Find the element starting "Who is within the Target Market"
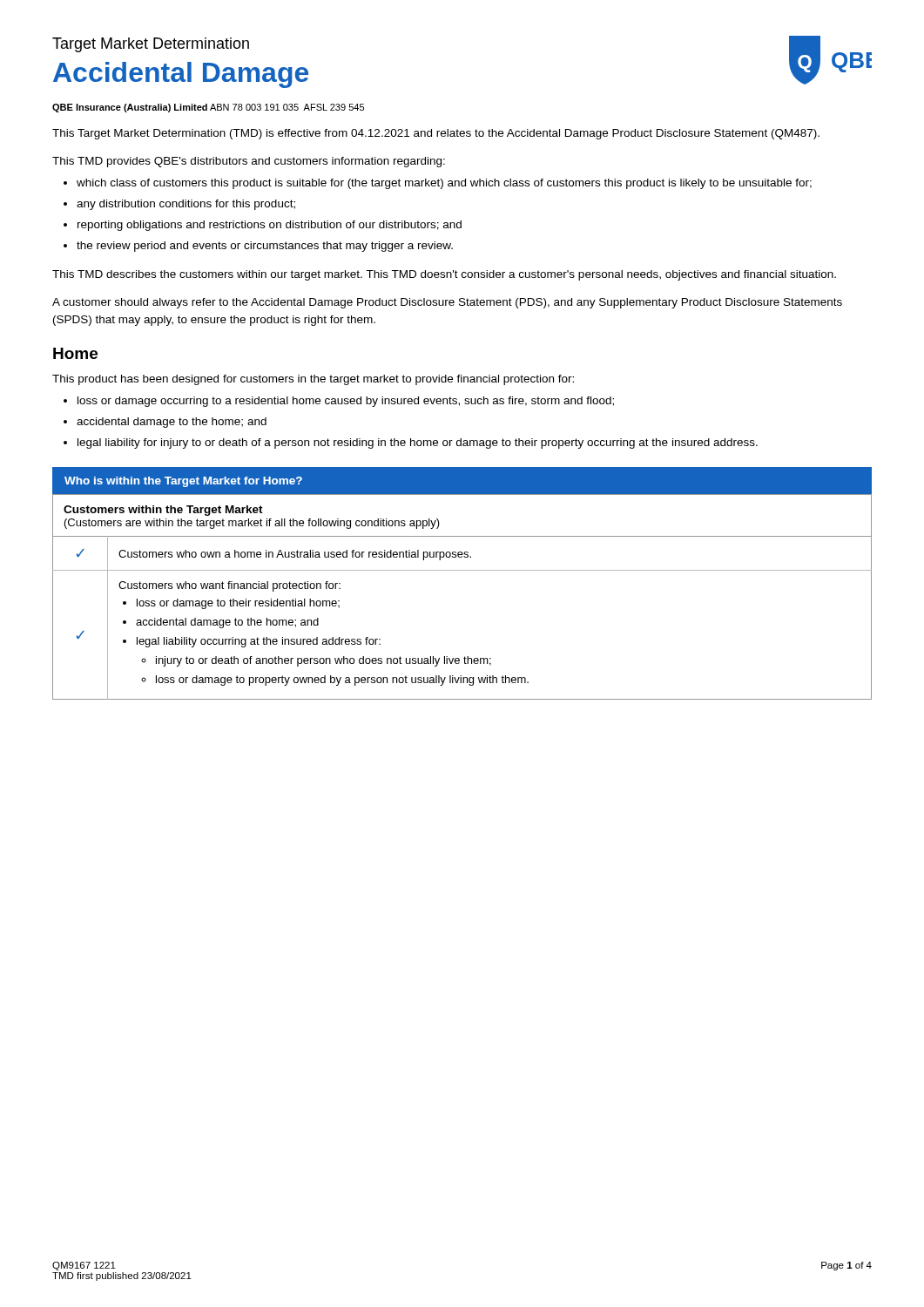Viewport: 924px width, 1307px height. pyautogui.click(x=184, y=481)
